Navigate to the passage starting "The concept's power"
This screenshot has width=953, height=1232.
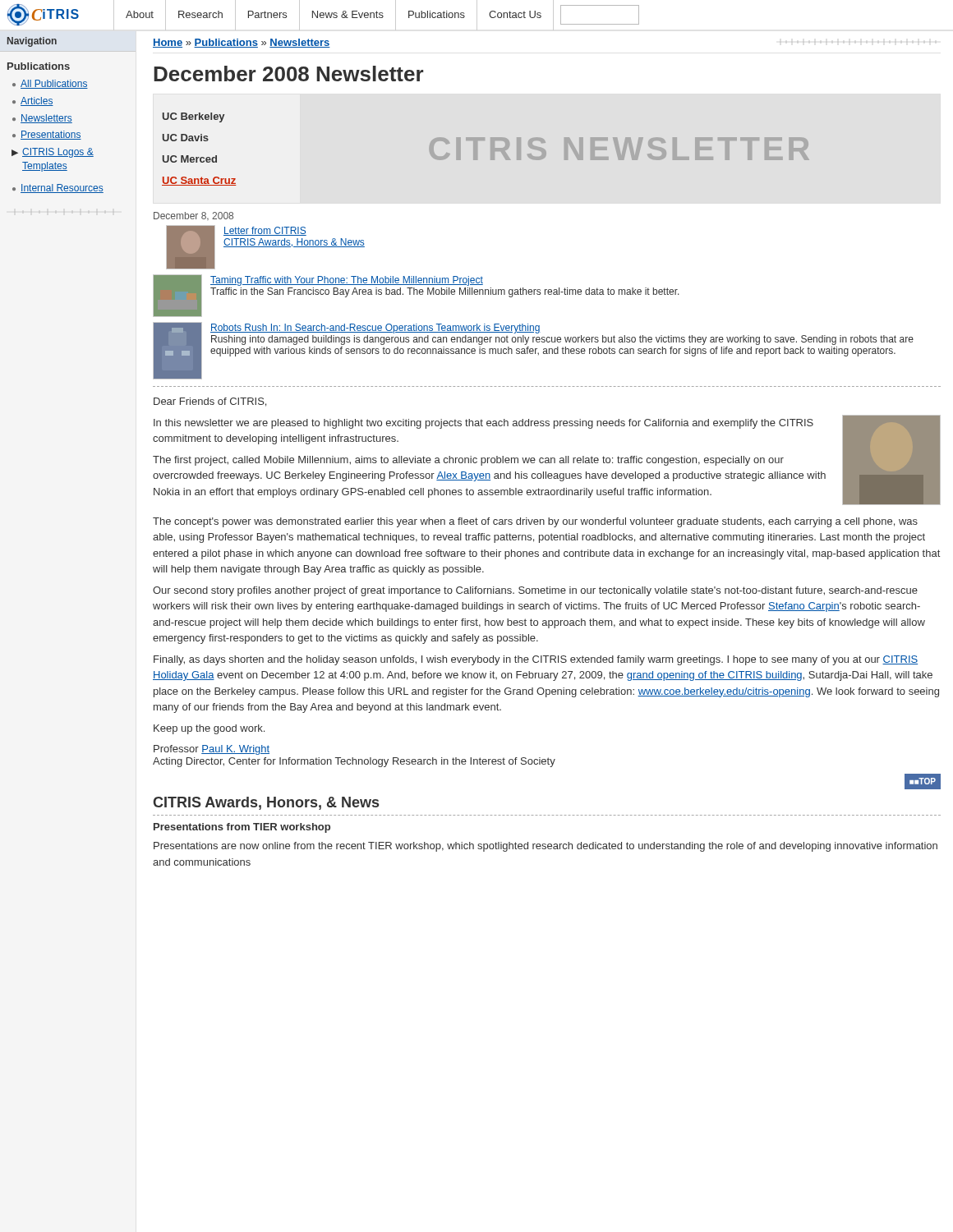point(546,545)
